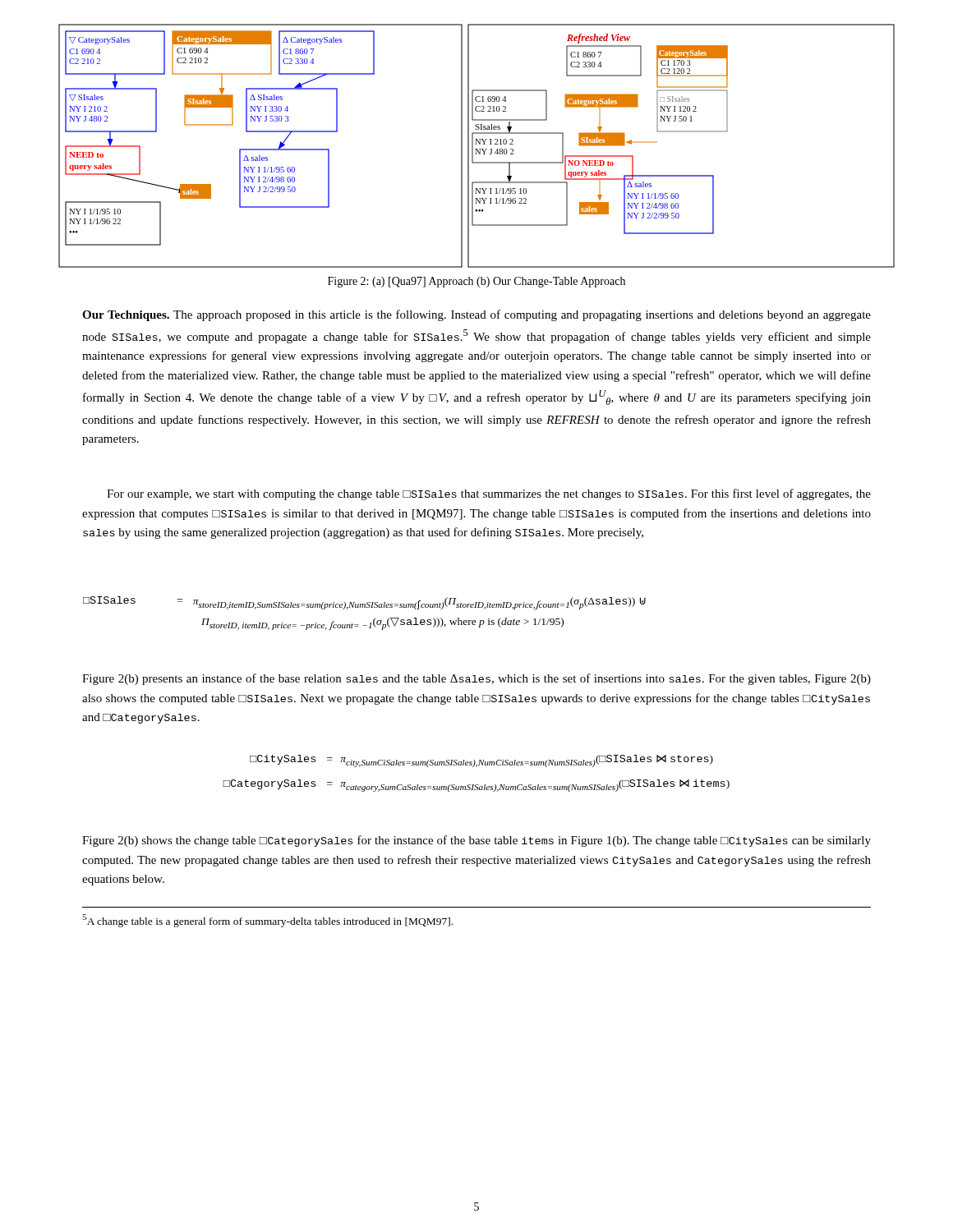Navigate to the block starting "Figure 2(b) shows the"

476,860
